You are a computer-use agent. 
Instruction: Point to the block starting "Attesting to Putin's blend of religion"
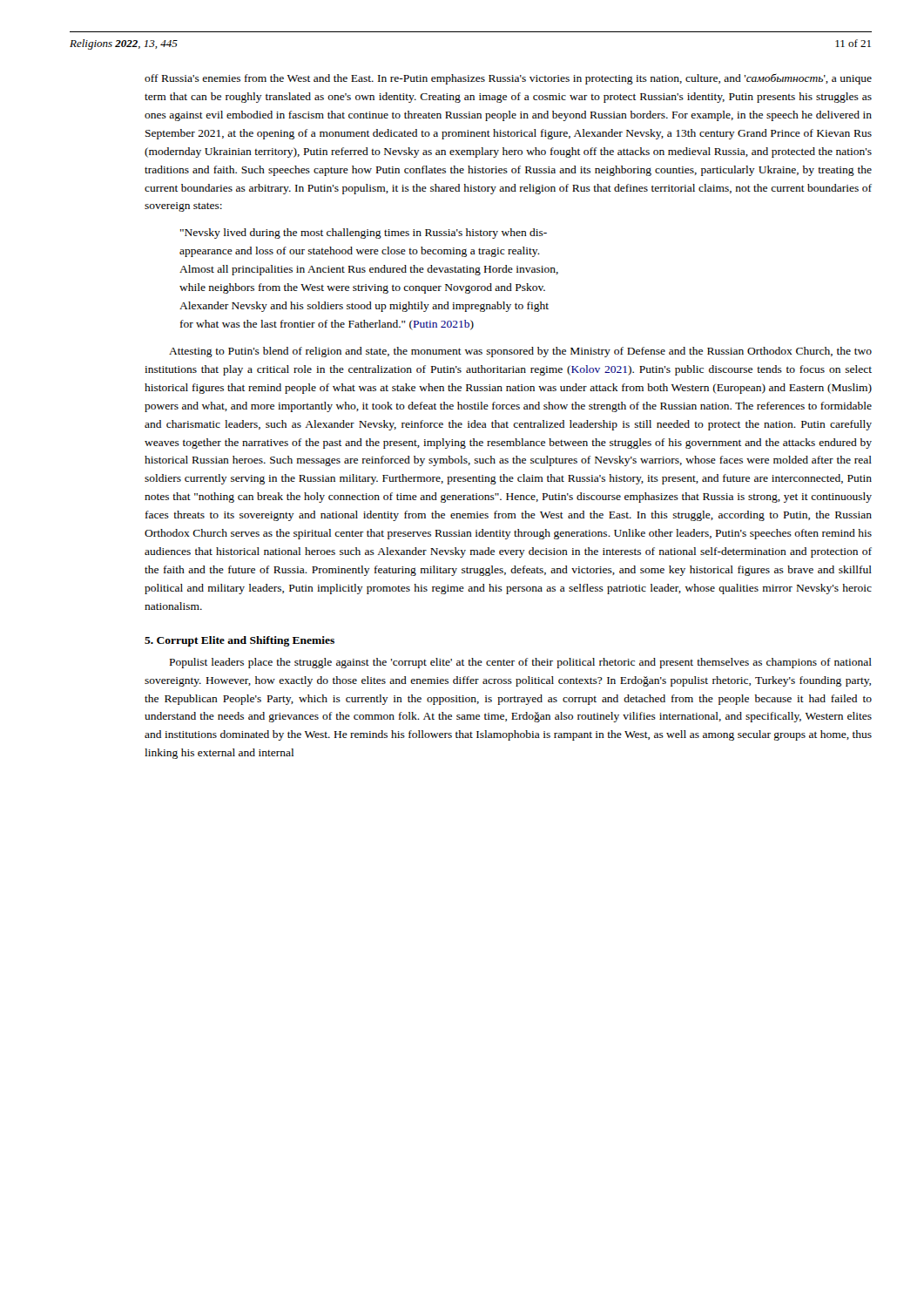pyautogui.click(x=508, y=478)
